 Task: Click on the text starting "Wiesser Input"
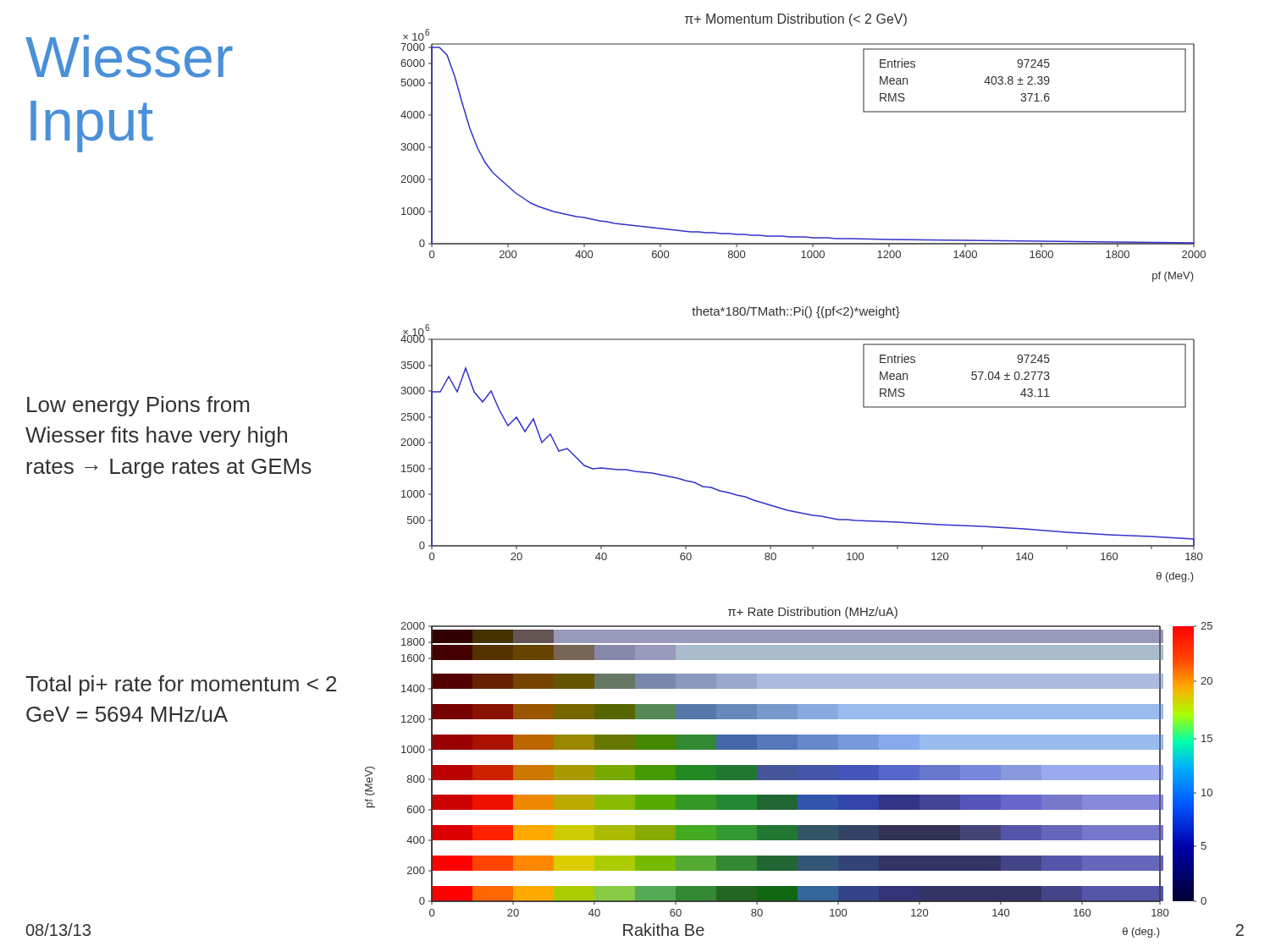(129, 89)
